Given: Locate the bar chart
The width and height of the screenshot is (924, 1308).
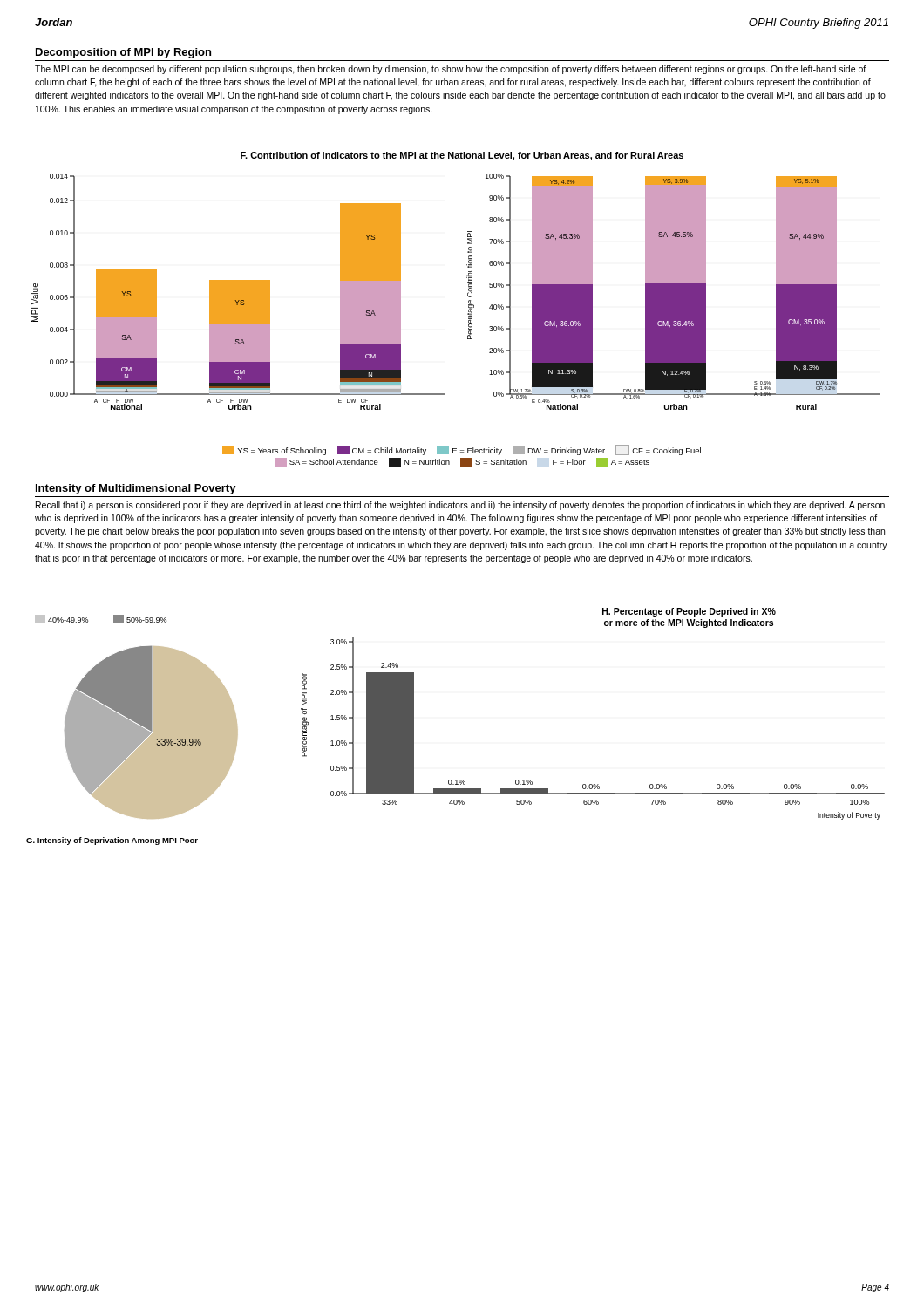Looking at the screenshot, I should (597, 715).
